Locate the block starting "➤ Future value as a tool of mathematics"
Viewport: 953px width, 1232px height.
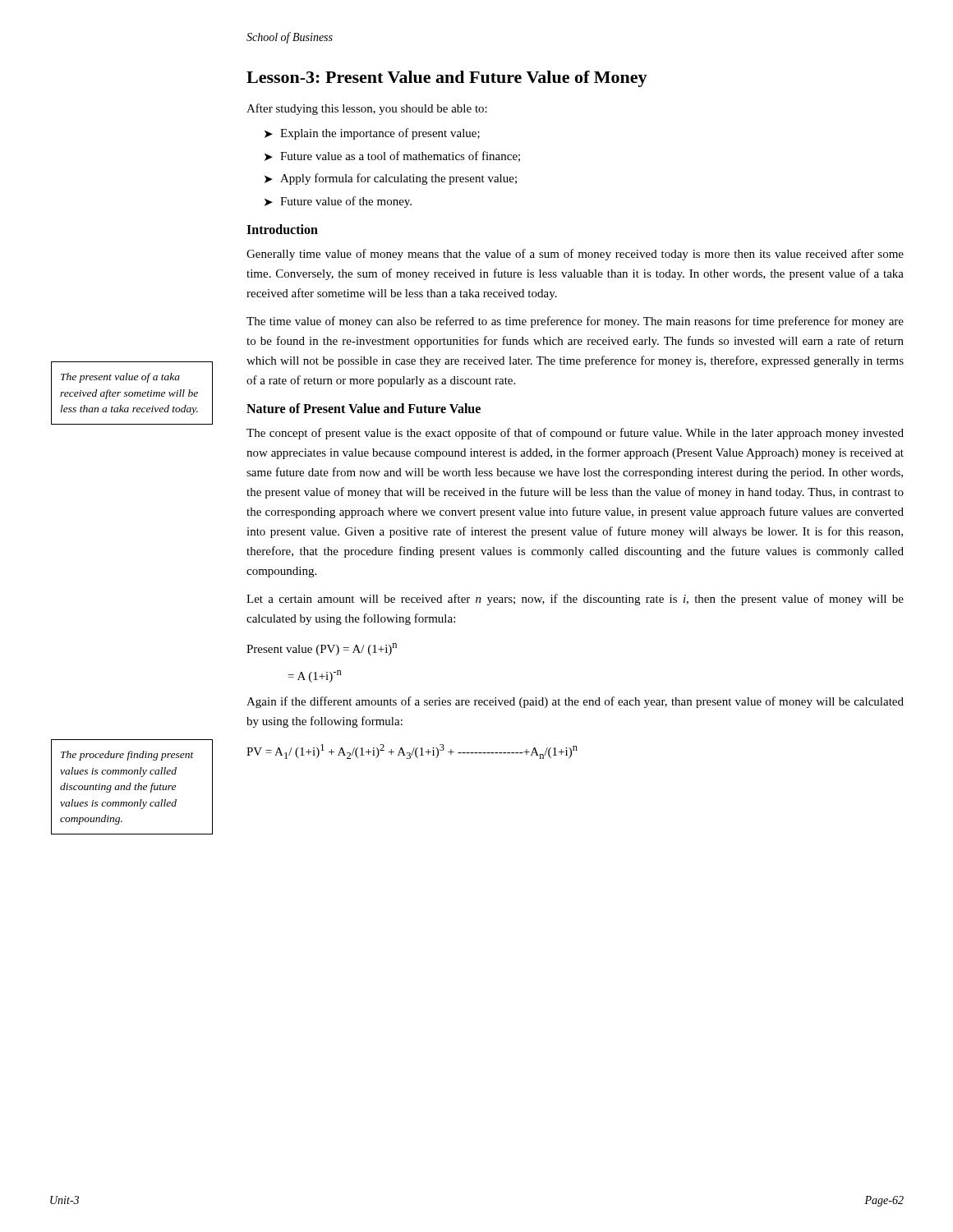(x=392, y=156)
